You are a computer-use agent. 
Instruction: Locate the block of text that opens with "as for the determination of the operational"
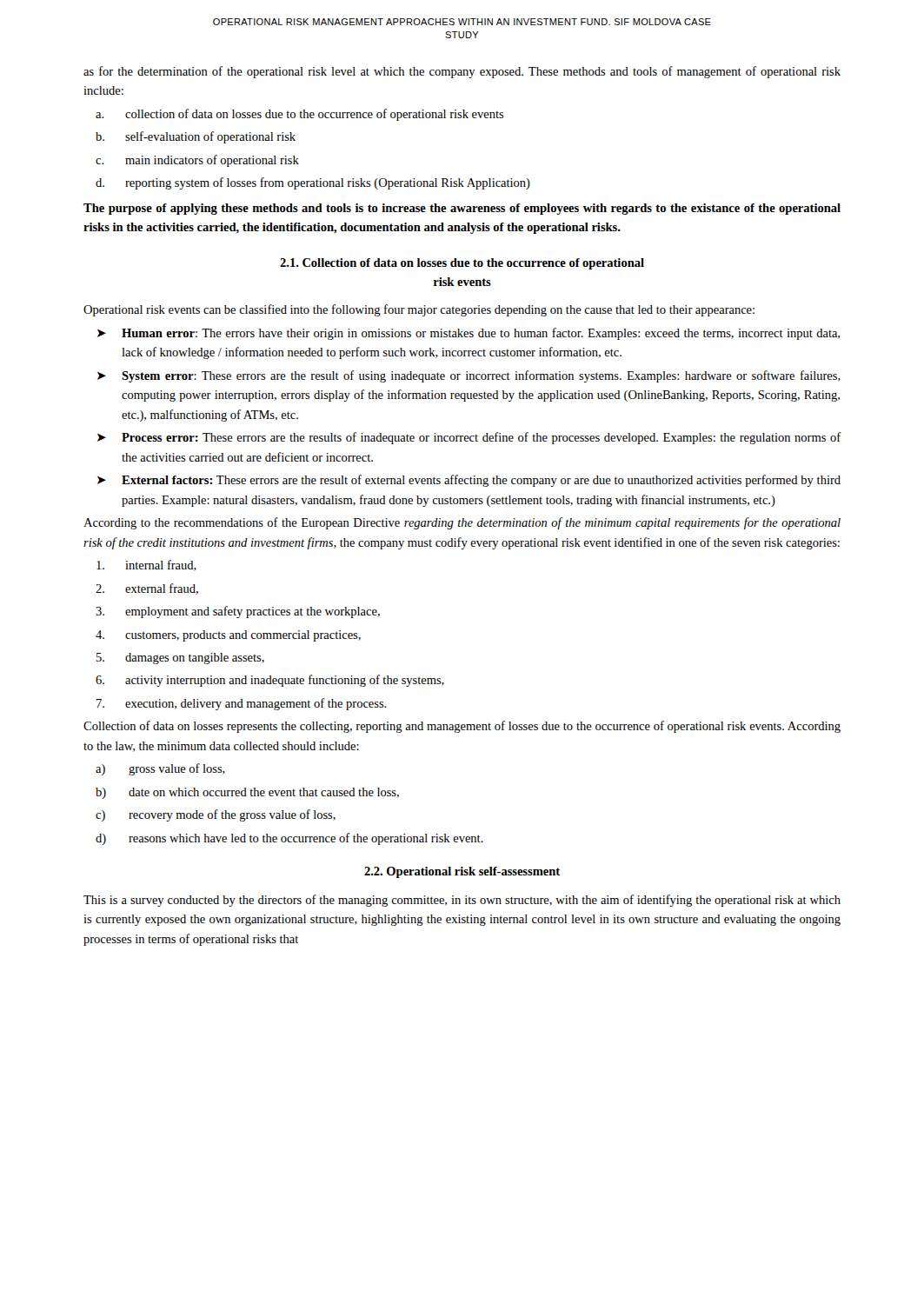tap(462, 81)
